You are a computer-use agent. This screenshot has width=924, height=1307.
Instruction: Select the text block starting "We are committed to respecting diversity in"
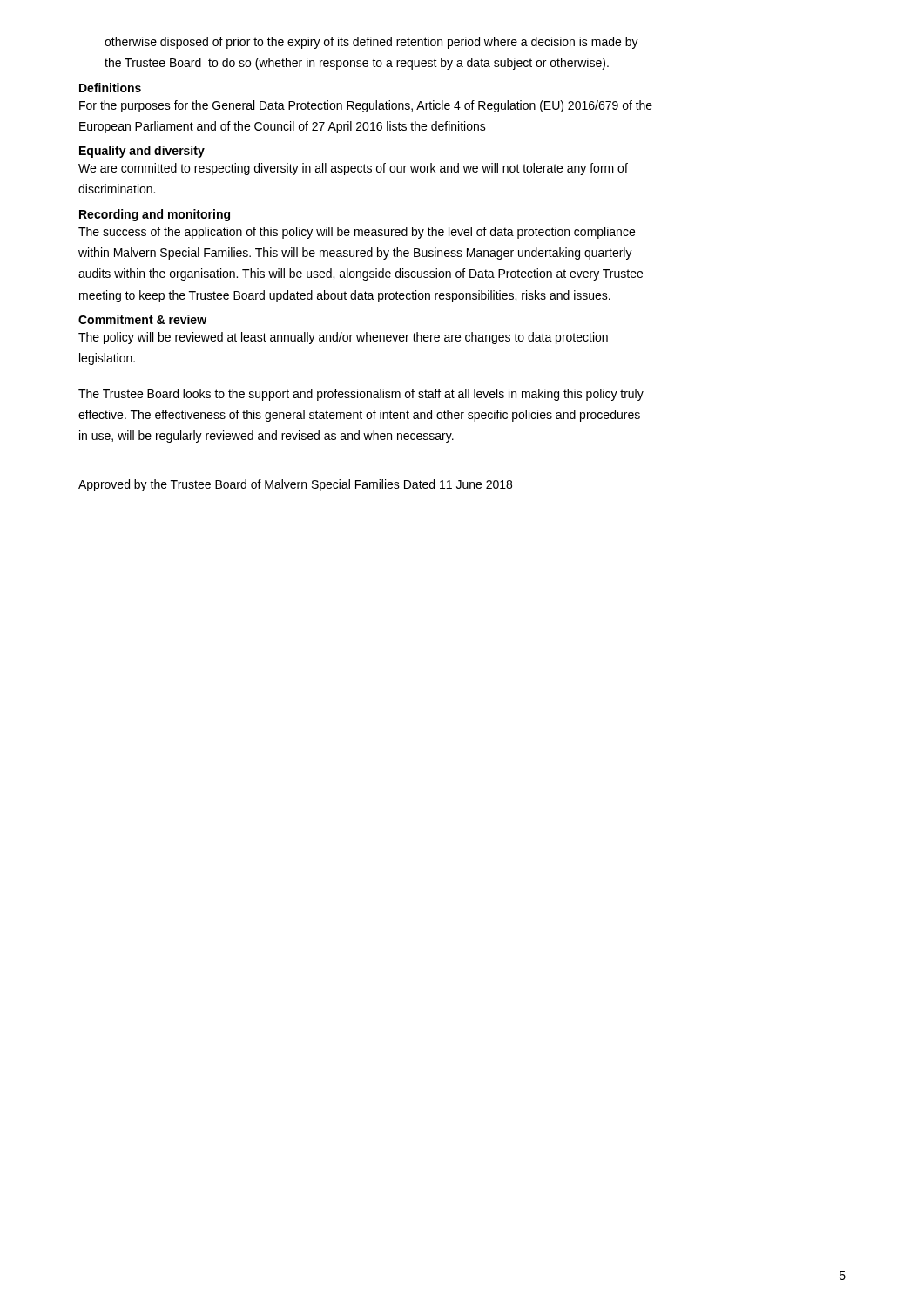[x=462, y=179]
